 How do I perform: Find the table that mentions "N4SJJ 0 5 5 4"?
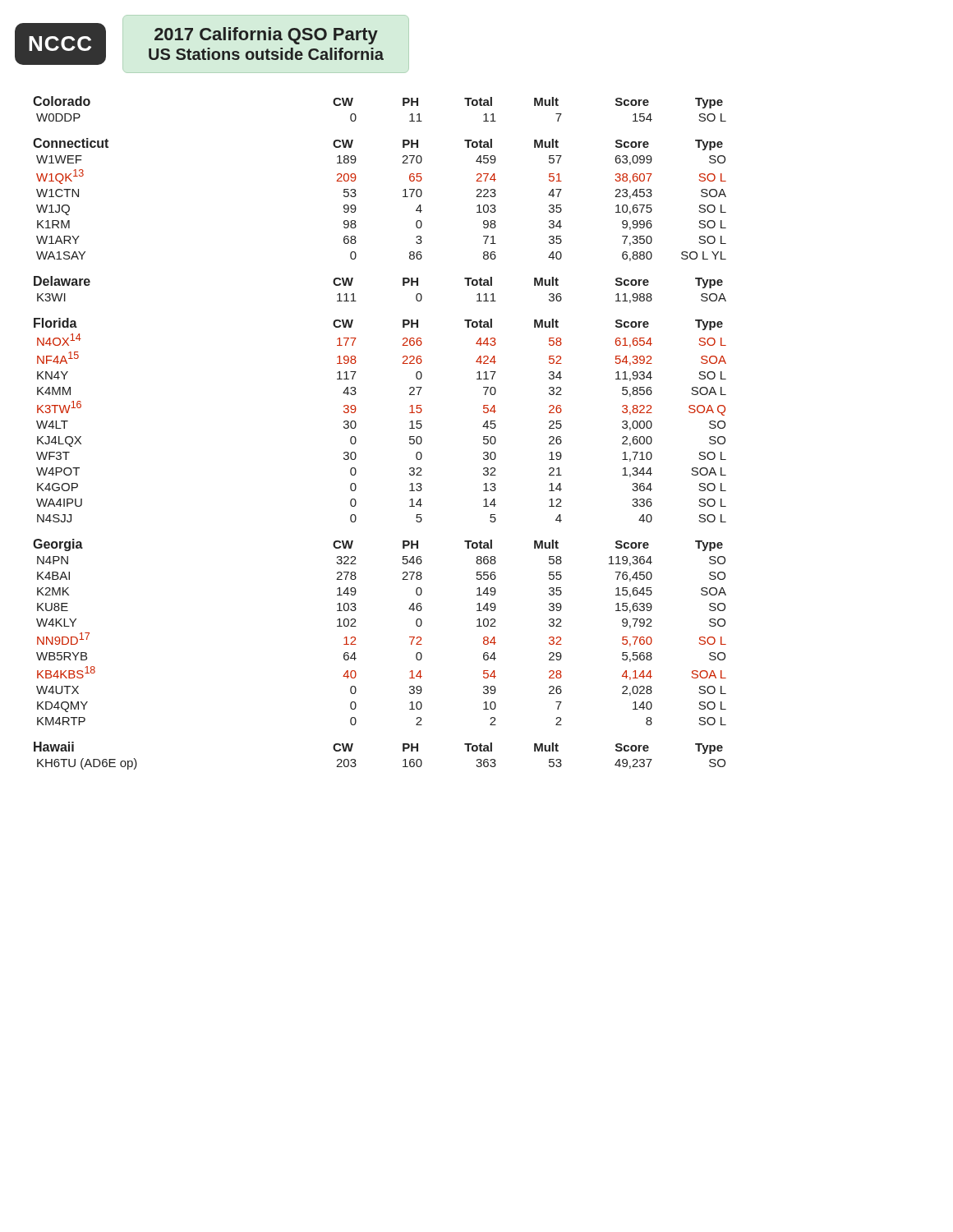click(x=476, y=518)
